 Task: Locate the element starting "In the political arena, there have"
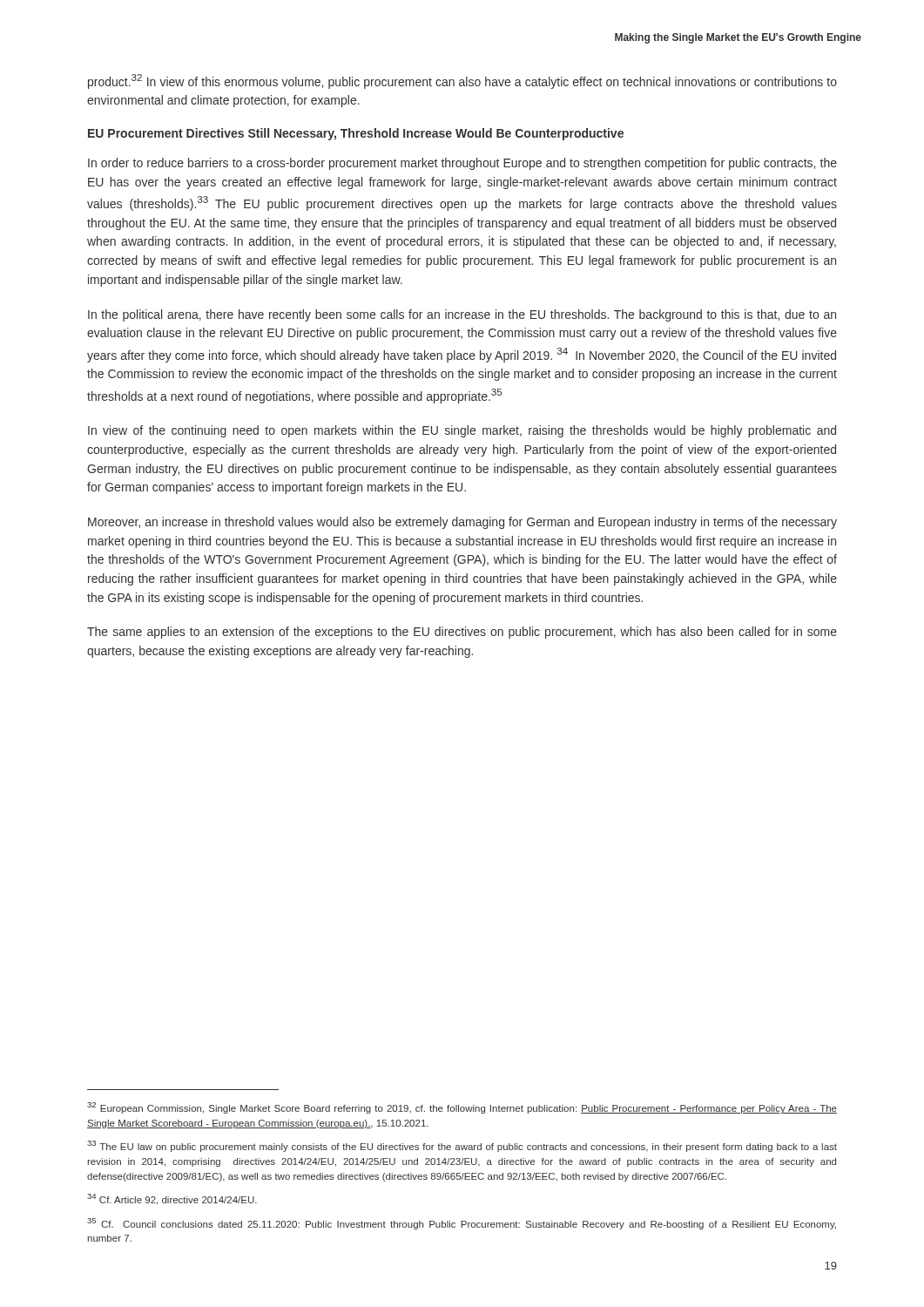click(x=462, y=355)
